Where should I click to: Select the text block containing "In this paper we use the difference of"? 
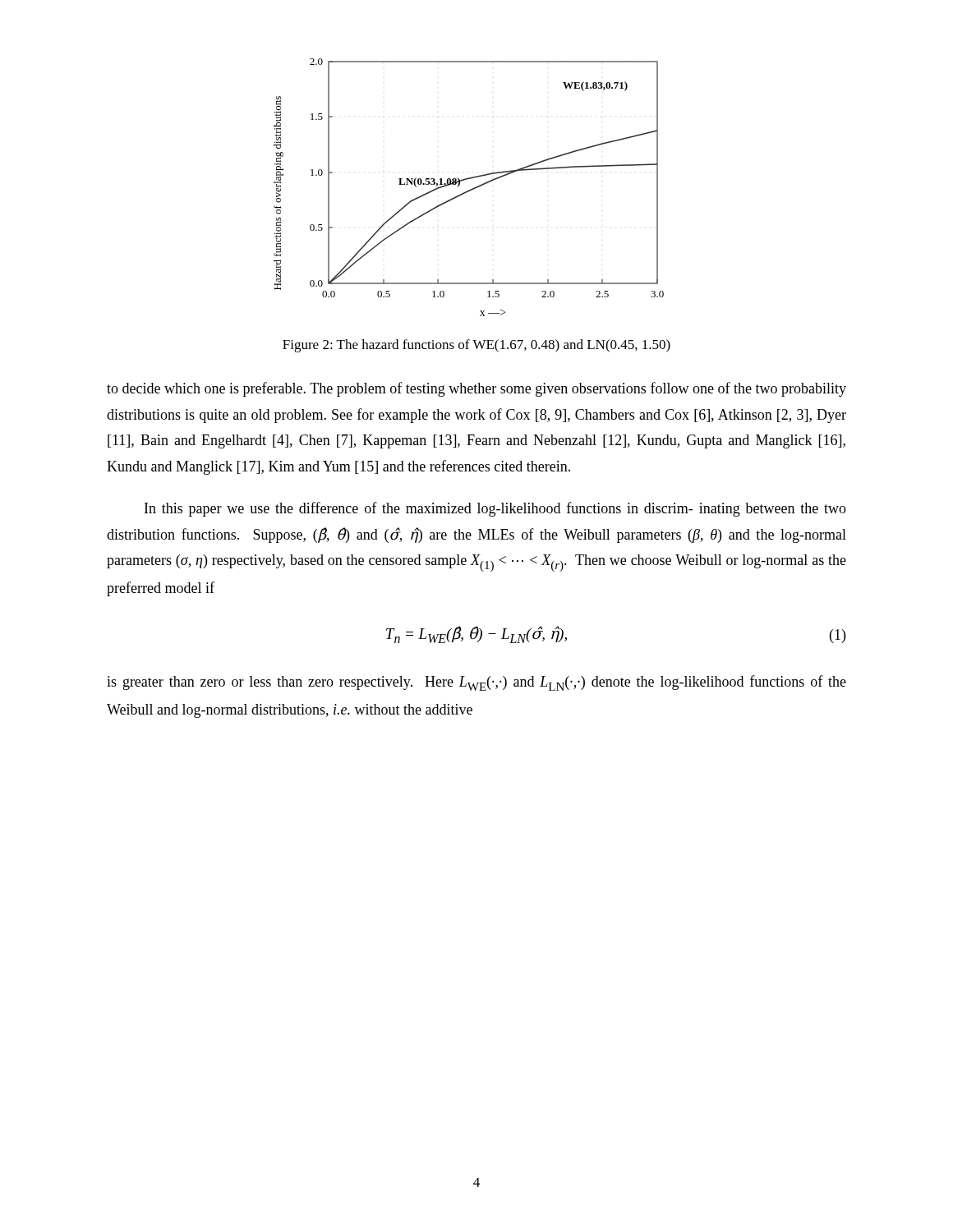tap(476, 548)
